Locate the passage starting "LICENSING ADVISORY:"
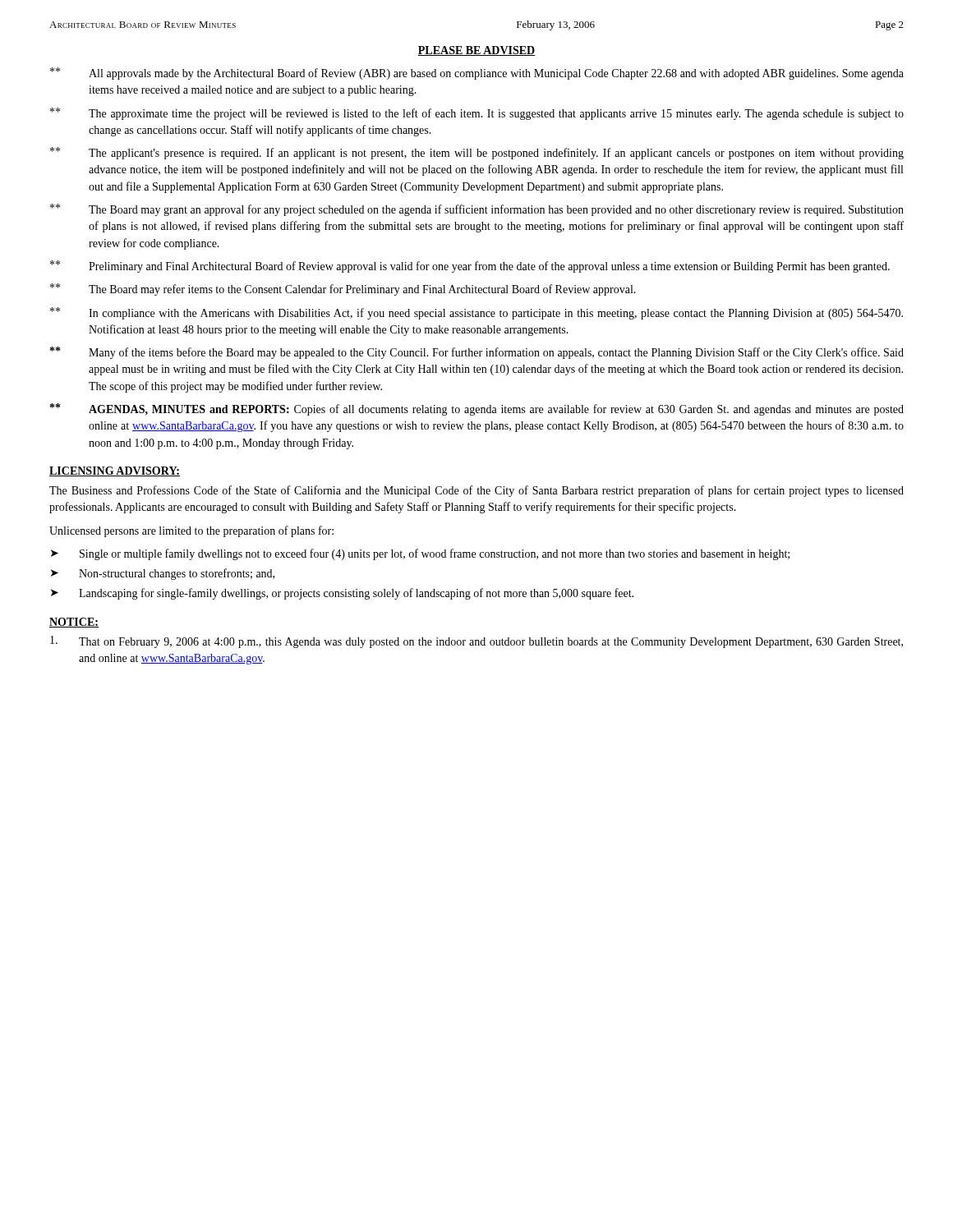The width and height of the screenshot is (953, 1232). [115, 471]
